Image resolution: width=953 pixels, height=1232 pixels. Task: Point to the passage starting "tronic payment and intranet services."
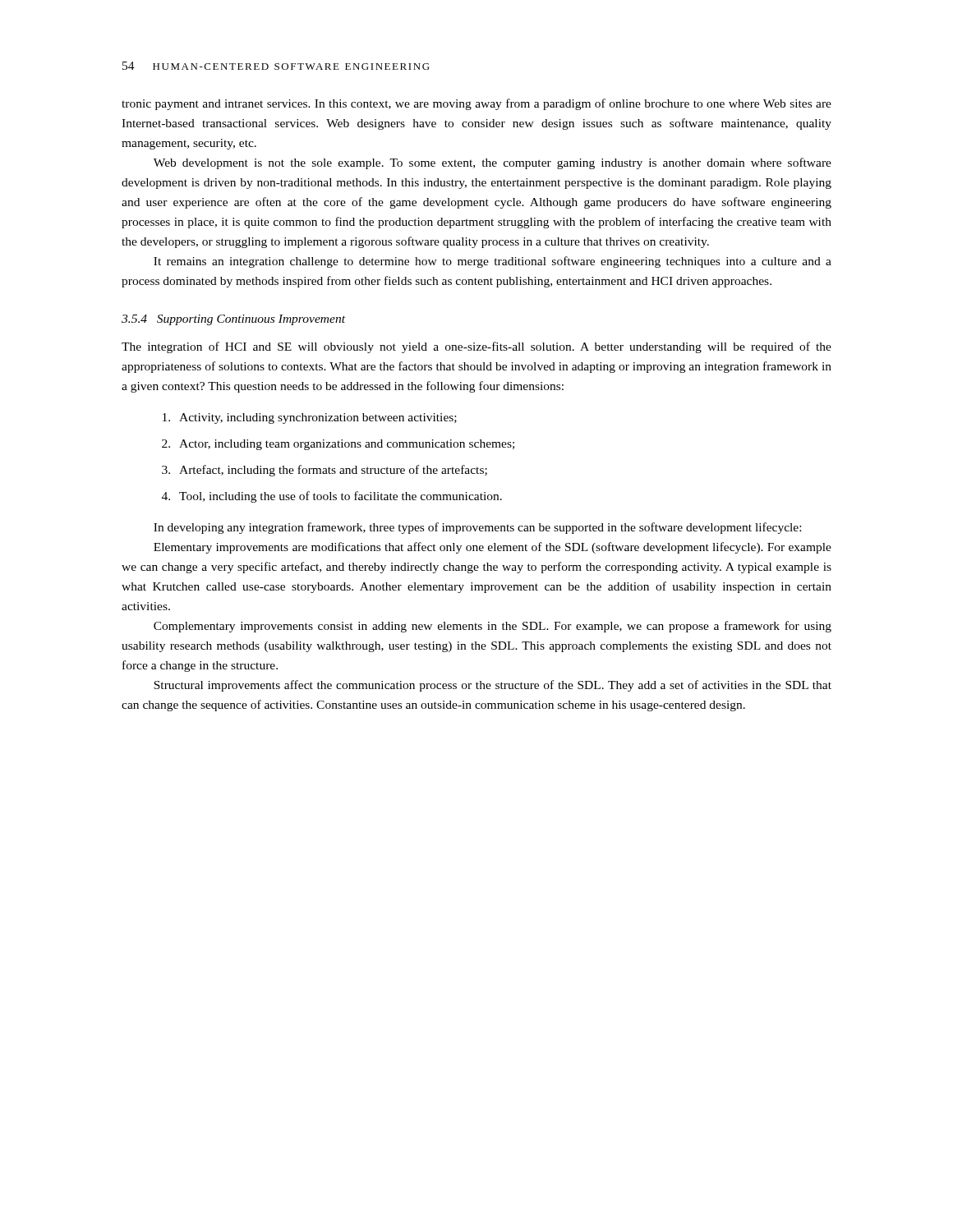pyautogui.click(x=476, y=123)
